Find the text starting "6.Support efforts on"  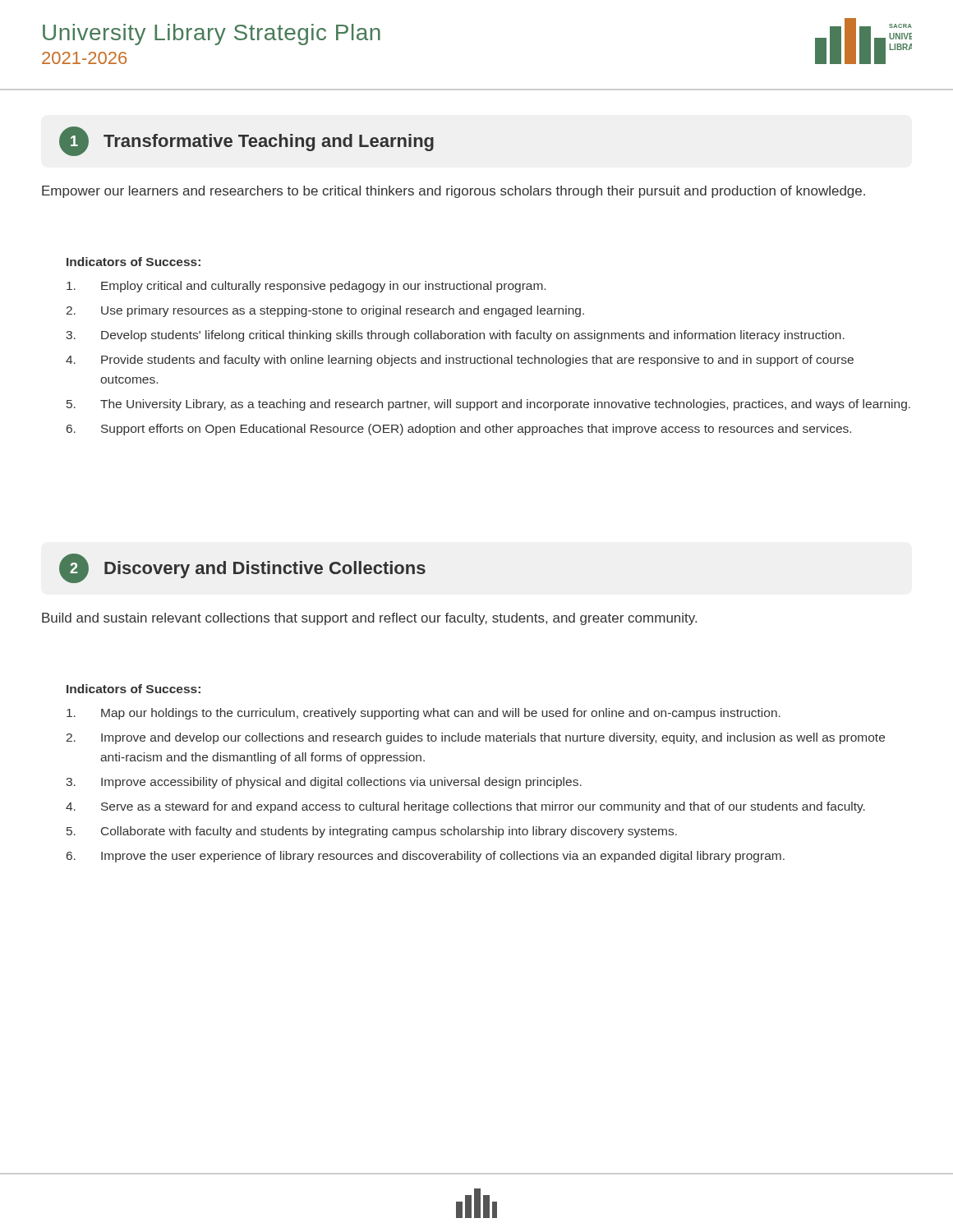pos(476,429)
